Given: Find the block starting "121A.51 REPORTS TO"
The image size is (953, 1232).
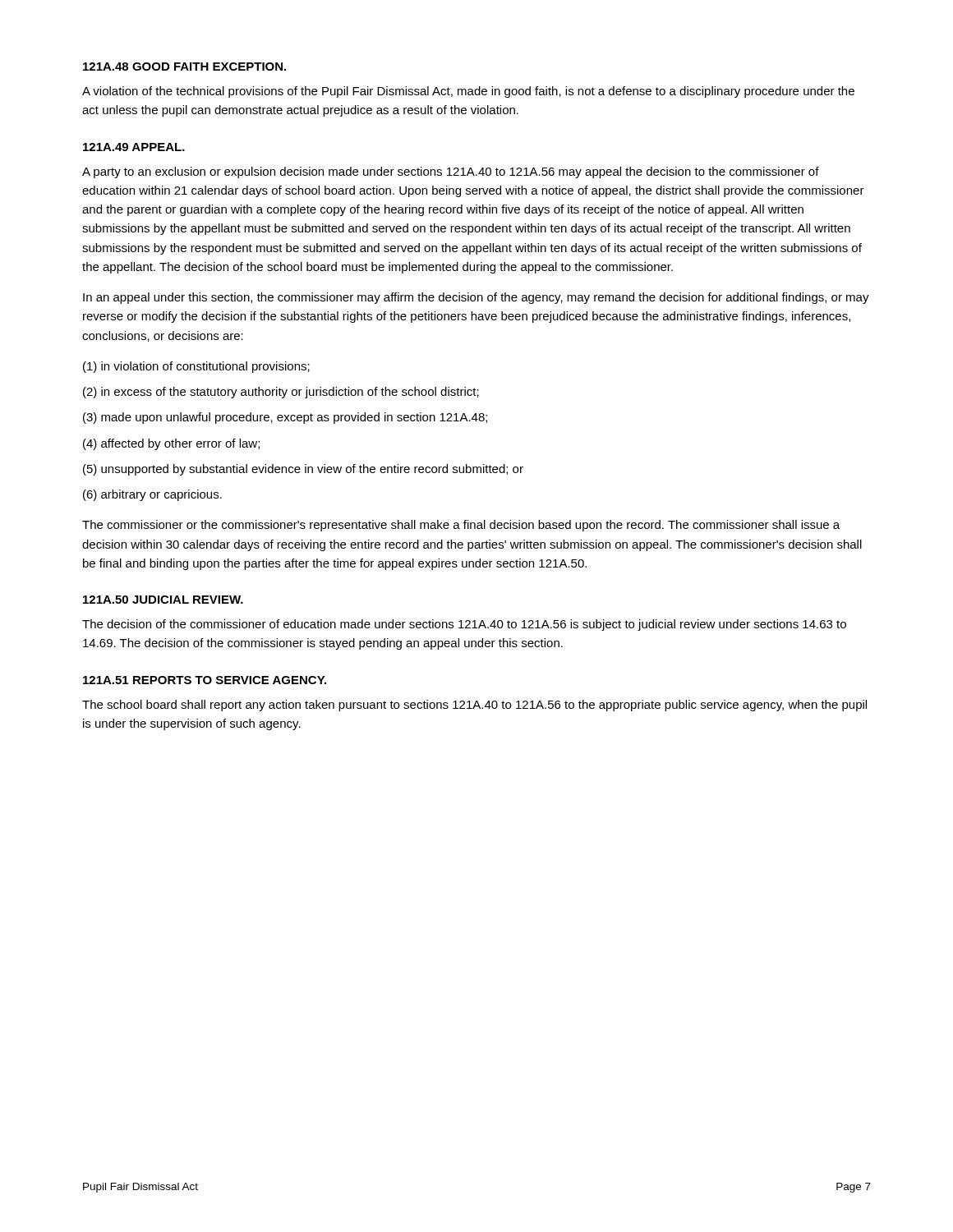Looking at the screenshot, I should pyautogui.click(x=205, y=679).
